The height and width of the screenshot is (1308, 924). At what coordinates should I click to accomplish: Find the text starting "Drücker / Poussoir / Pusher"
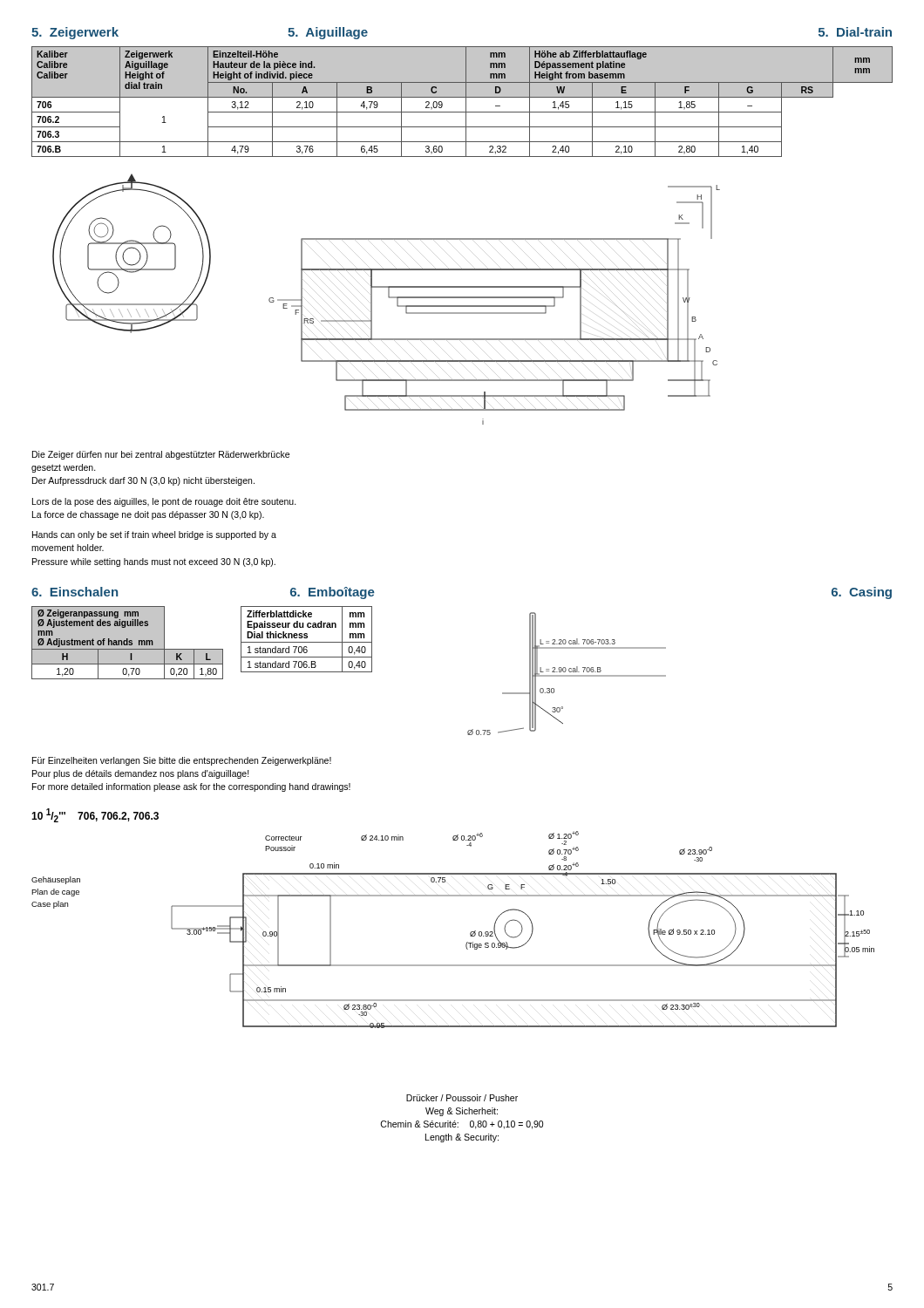coord(462,1118)
